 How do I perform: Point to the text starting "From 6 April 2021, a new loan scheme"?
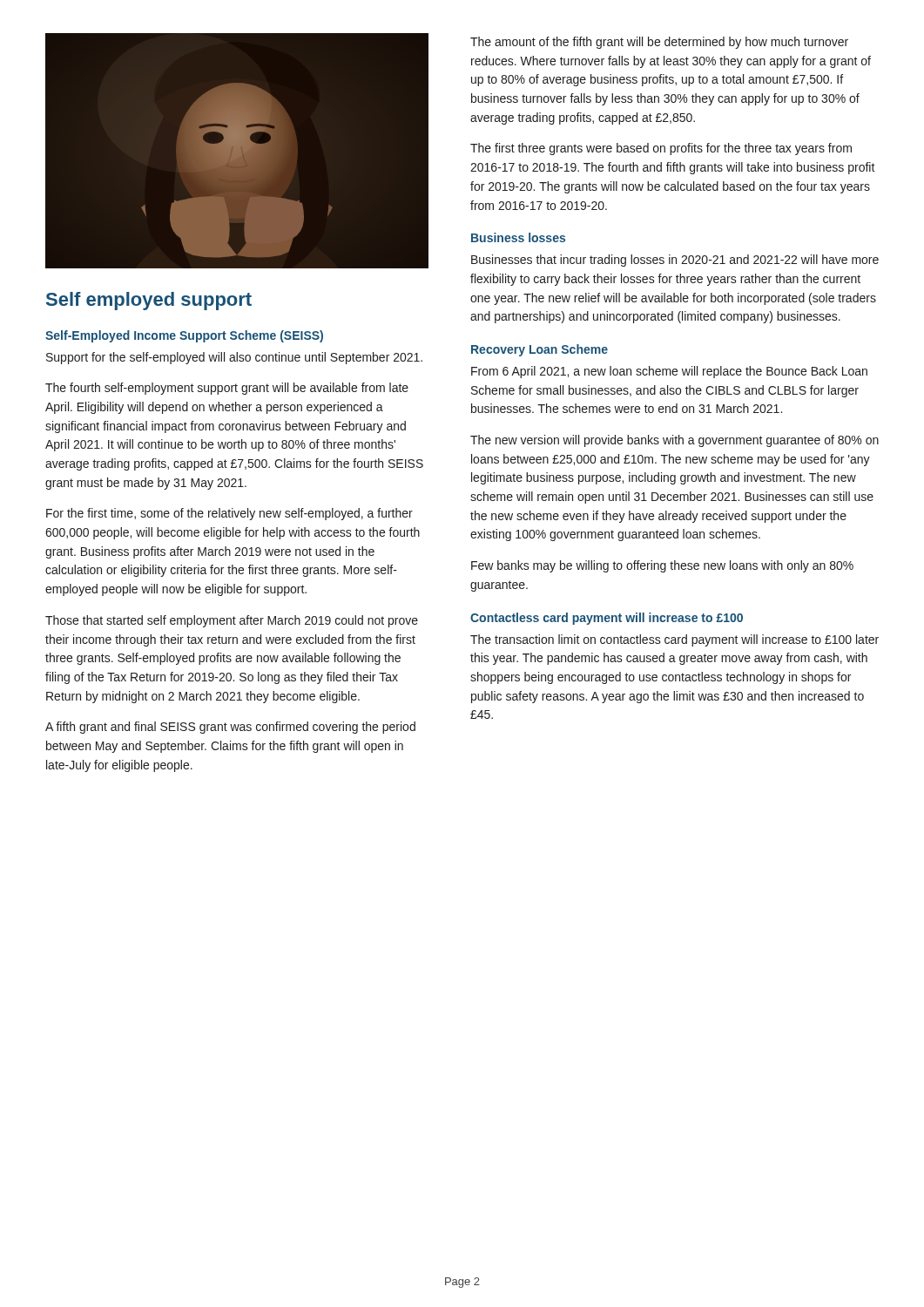pos(675,391)
